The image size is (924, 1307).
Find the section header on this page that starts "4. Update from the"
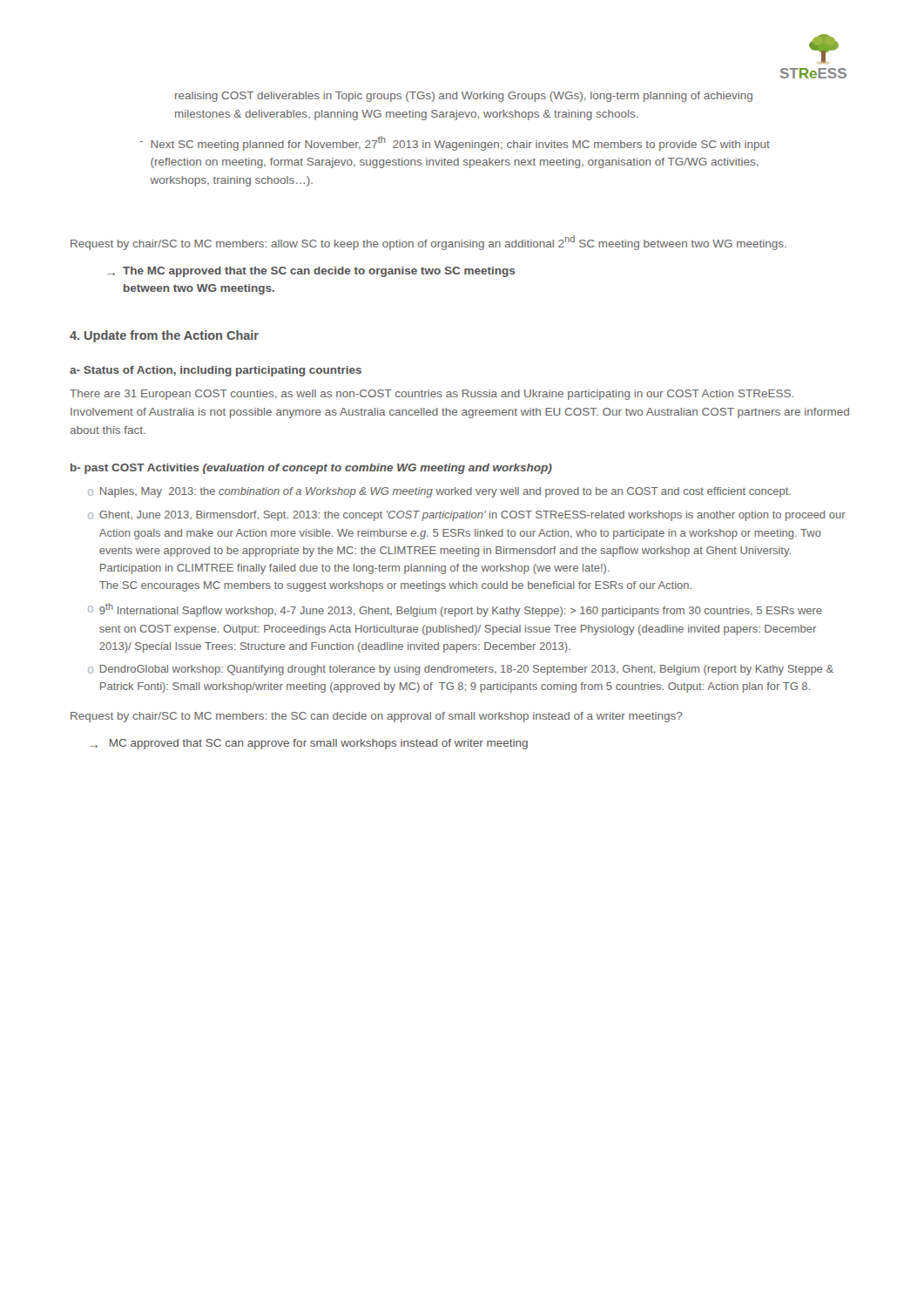click(164, 336)
